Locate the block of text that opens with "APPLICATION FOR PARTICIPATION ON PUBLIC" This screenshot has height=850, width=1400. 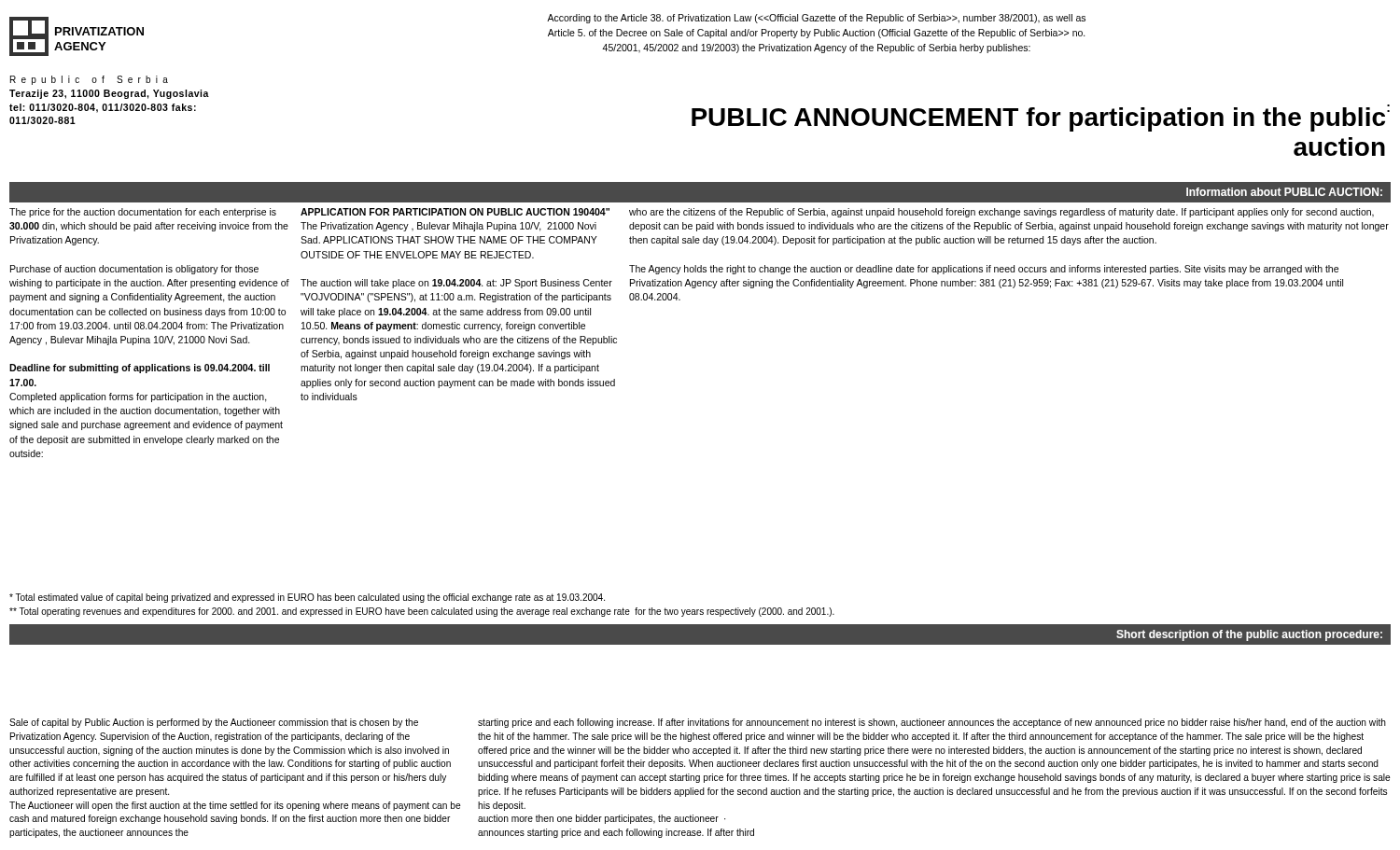pyautogui.click(x=459, y=304)
